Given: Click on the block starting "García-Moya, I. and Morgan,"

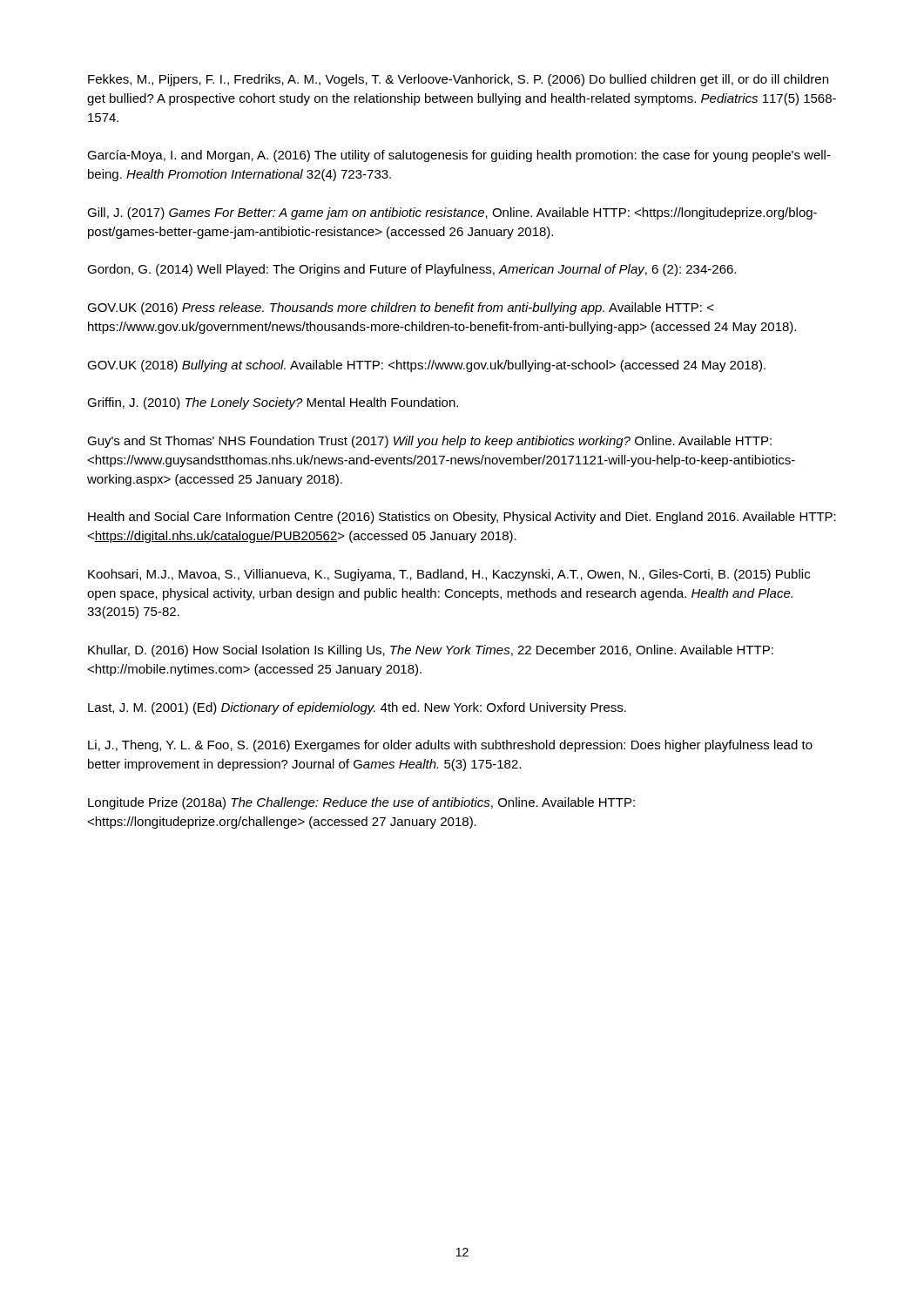Looking at the screenshot, I should (459, 164).
